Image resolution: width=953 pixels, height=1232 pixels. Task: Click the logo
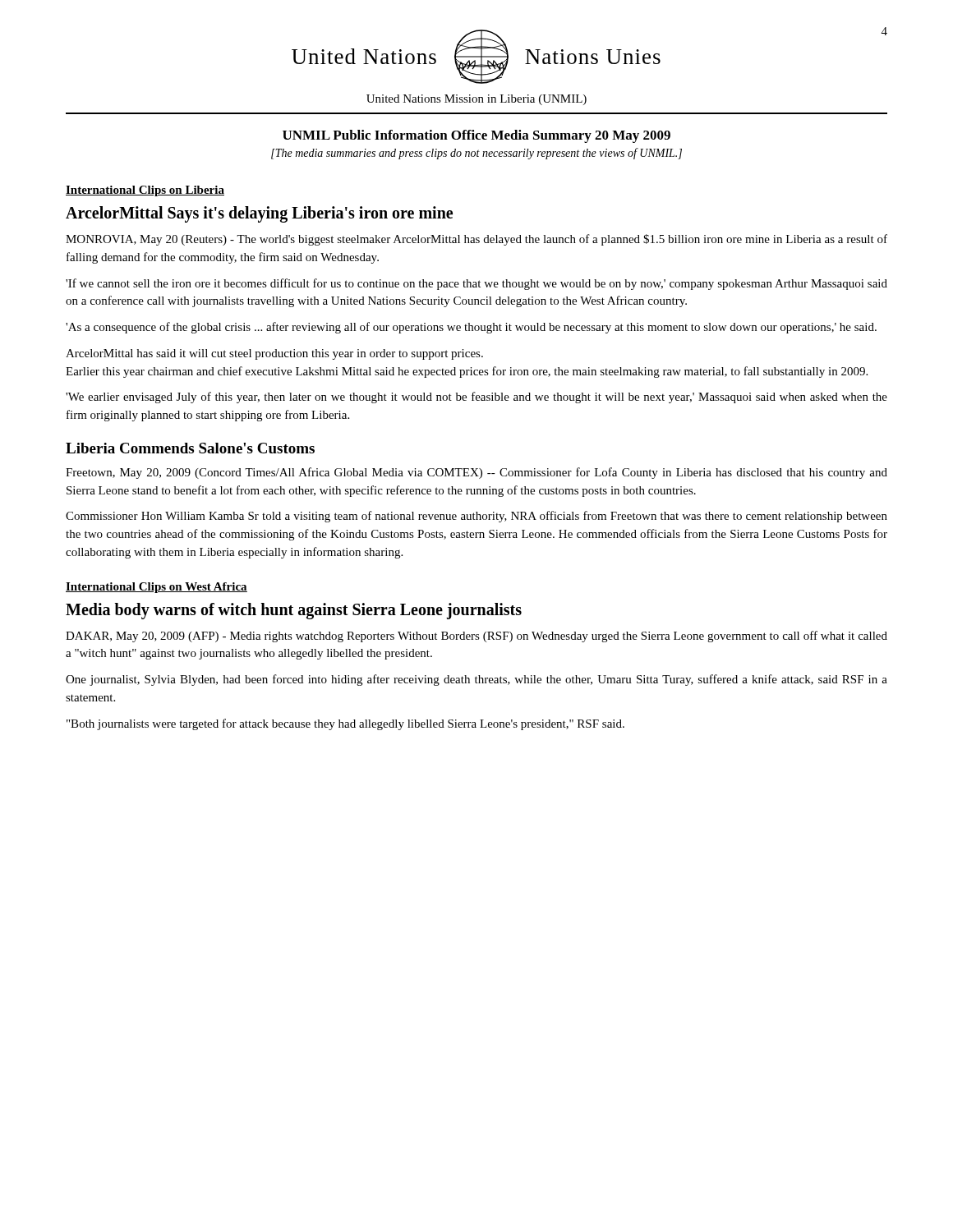click(476, 43)
